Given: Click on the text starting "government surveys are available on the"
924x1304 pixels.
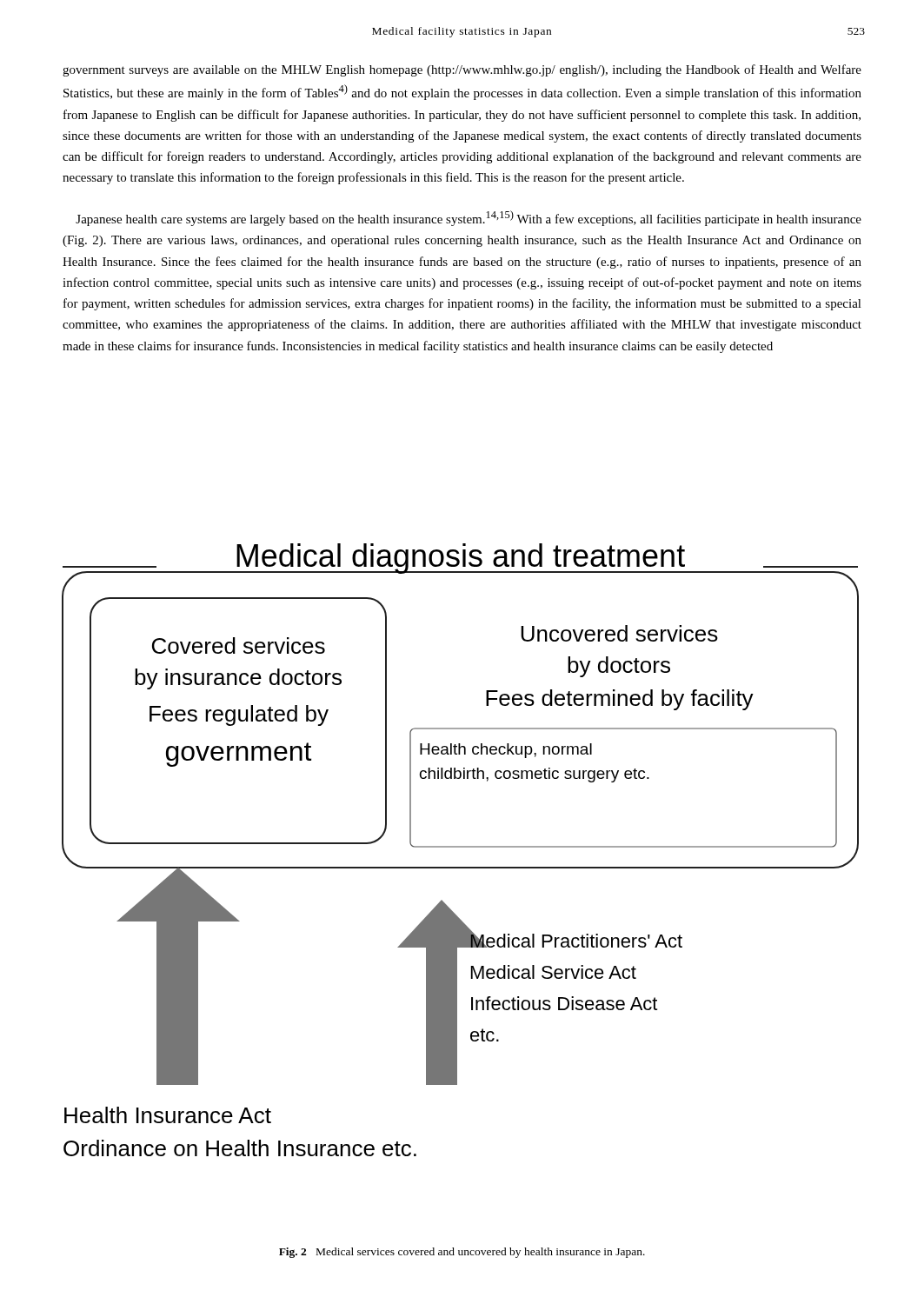Looking at the screenshot, I should point(462,124).
